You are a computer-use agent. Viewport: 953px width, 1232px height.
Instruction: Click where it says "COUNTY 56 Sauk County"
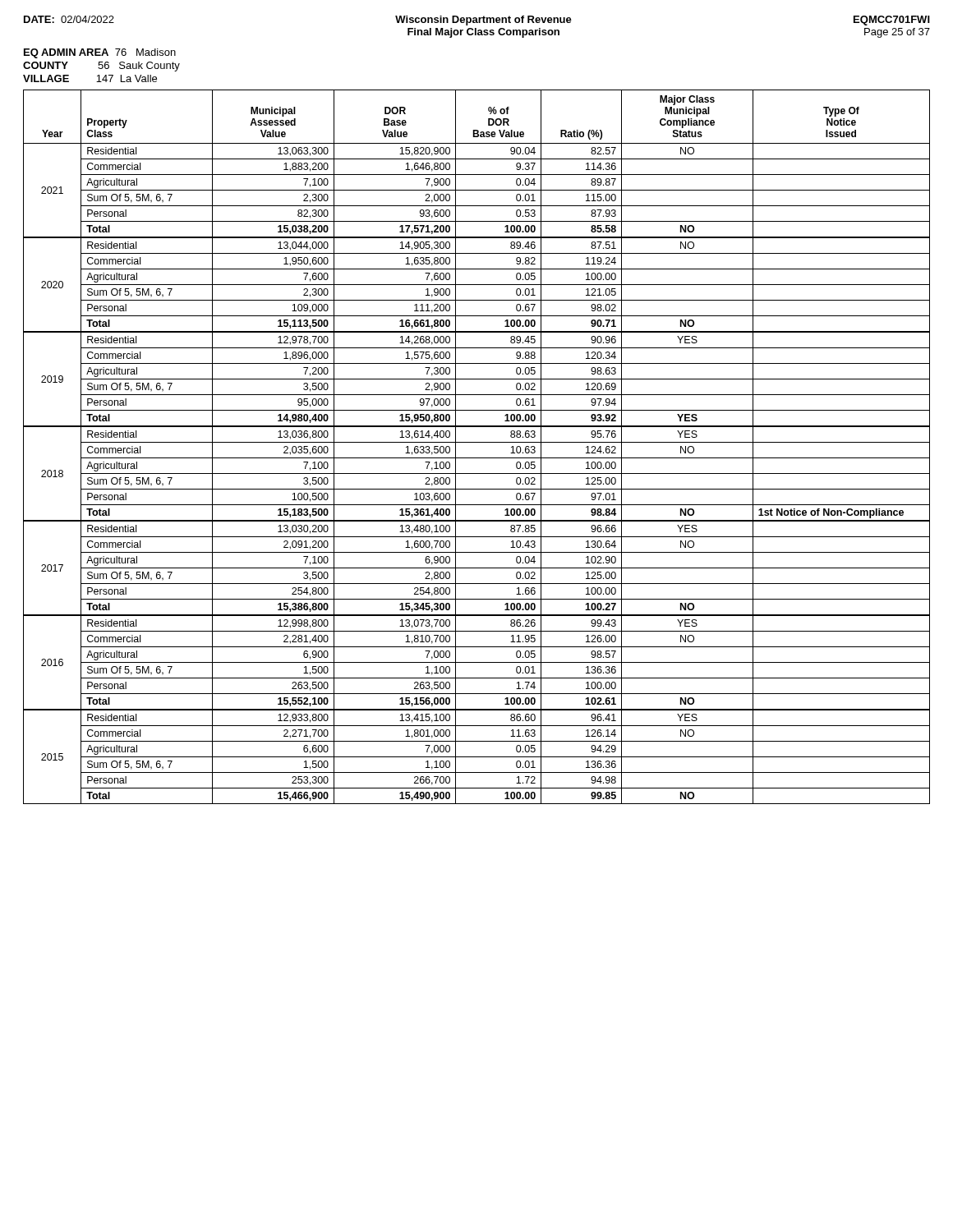coord(101,65)
